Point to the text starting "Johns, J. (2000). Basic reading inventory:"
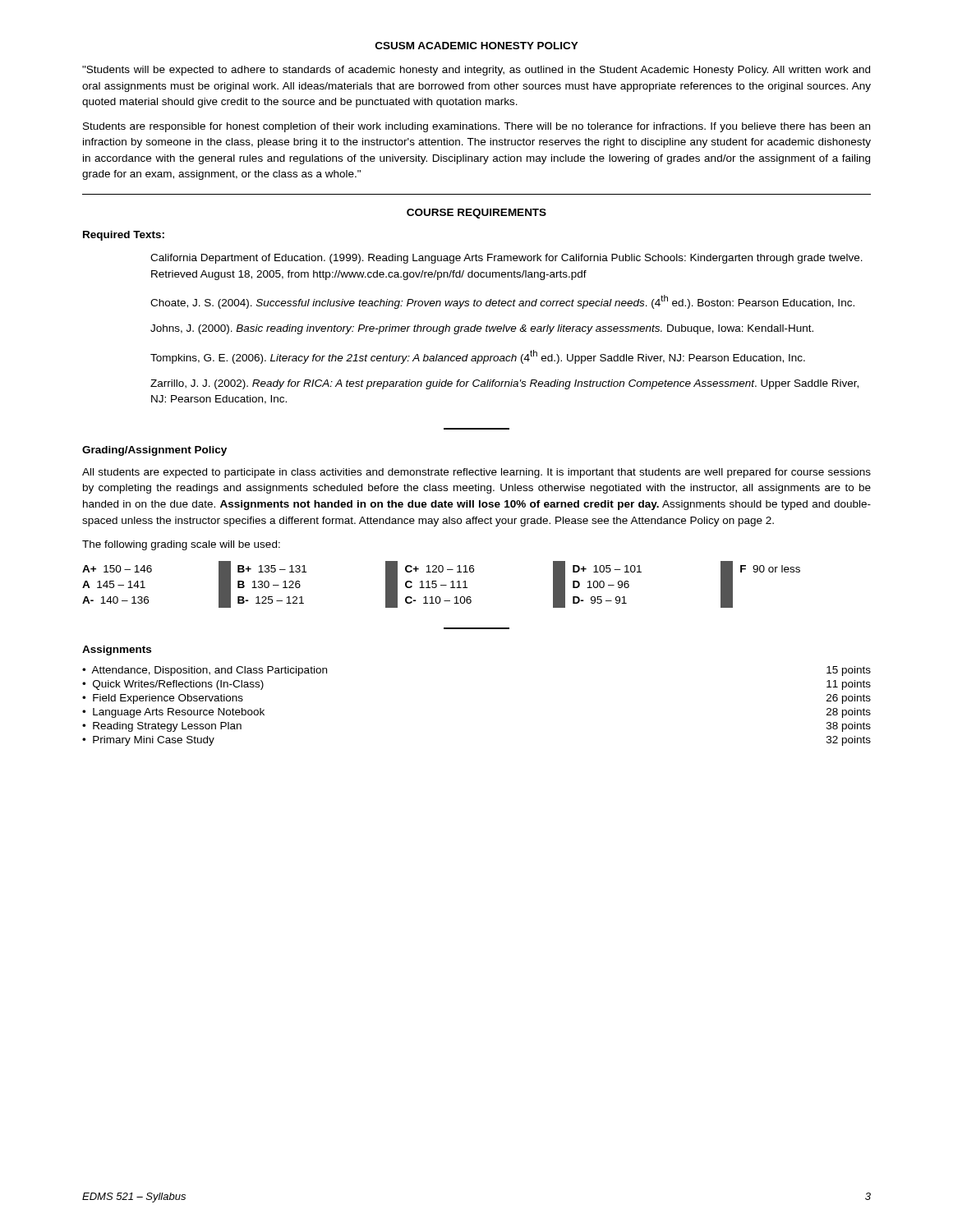This screenshot has width=953, height=1232. 476,328
